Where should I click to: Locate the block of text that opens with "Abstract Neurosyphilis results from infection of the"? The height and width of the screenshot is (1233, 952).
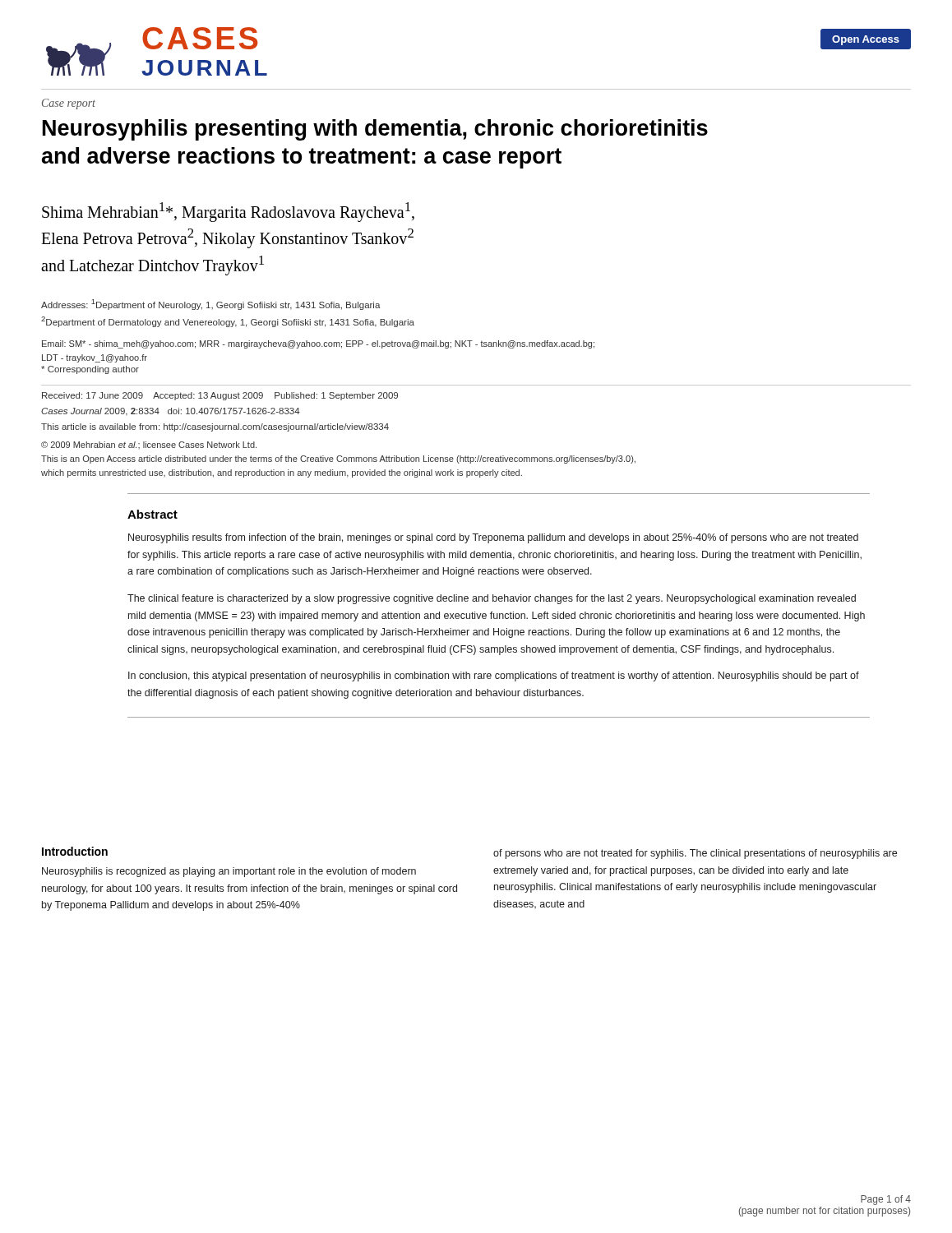point(499,604)
